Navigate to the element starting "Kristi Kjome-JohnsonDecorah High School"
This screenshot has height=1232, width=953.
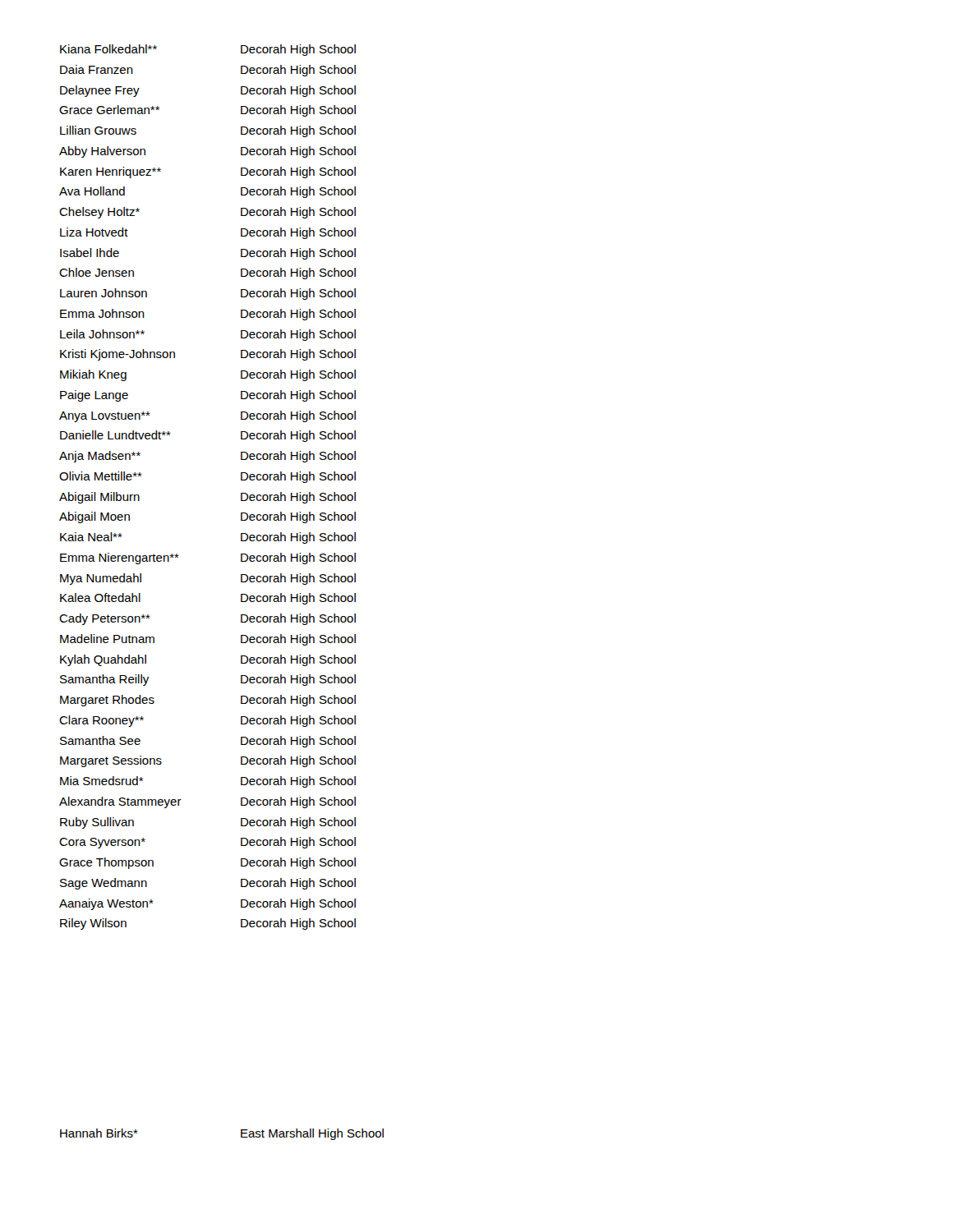(x=256, y=355)
